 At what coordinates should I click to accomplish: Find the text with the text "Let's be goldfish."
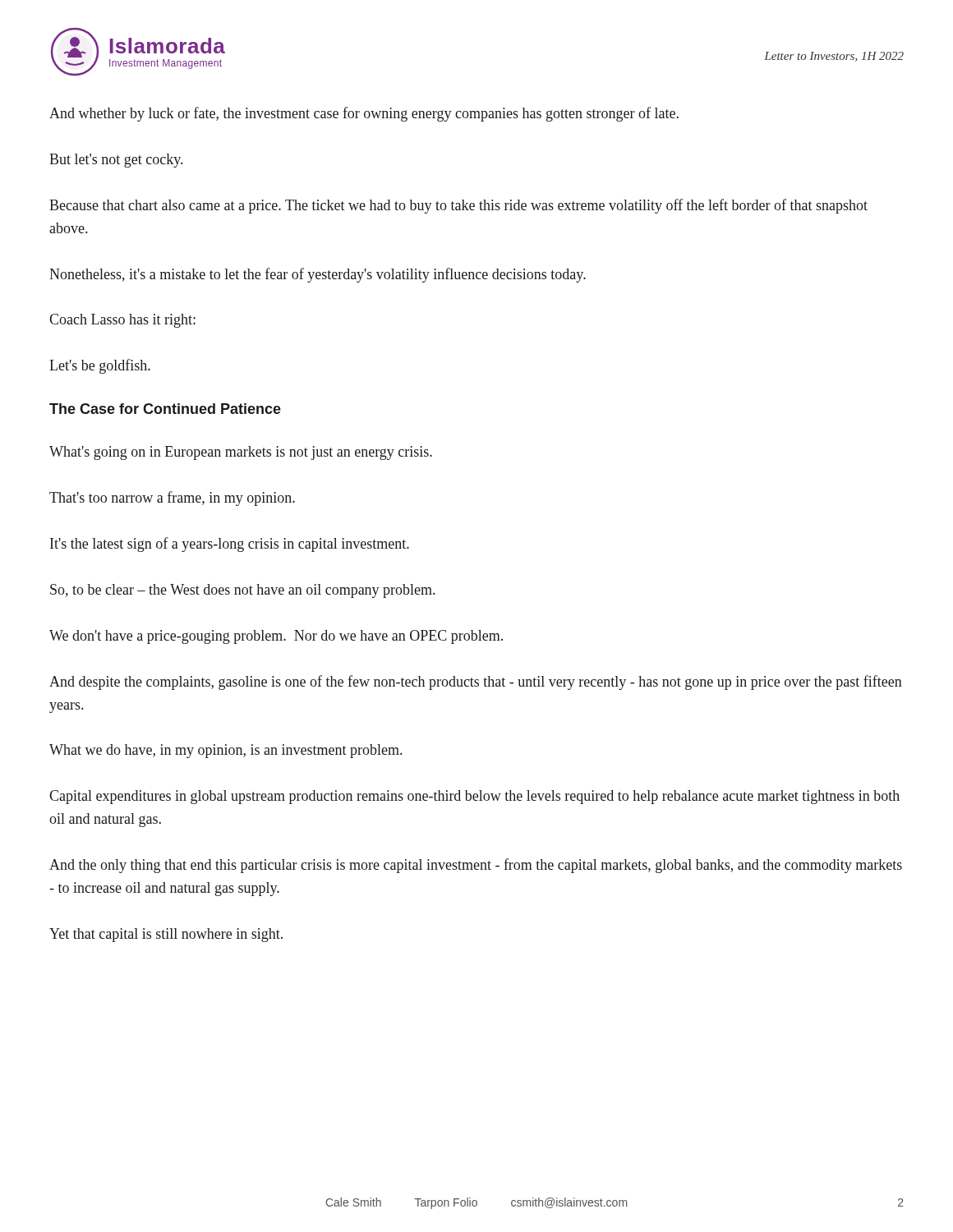click(x=100, y=366)
